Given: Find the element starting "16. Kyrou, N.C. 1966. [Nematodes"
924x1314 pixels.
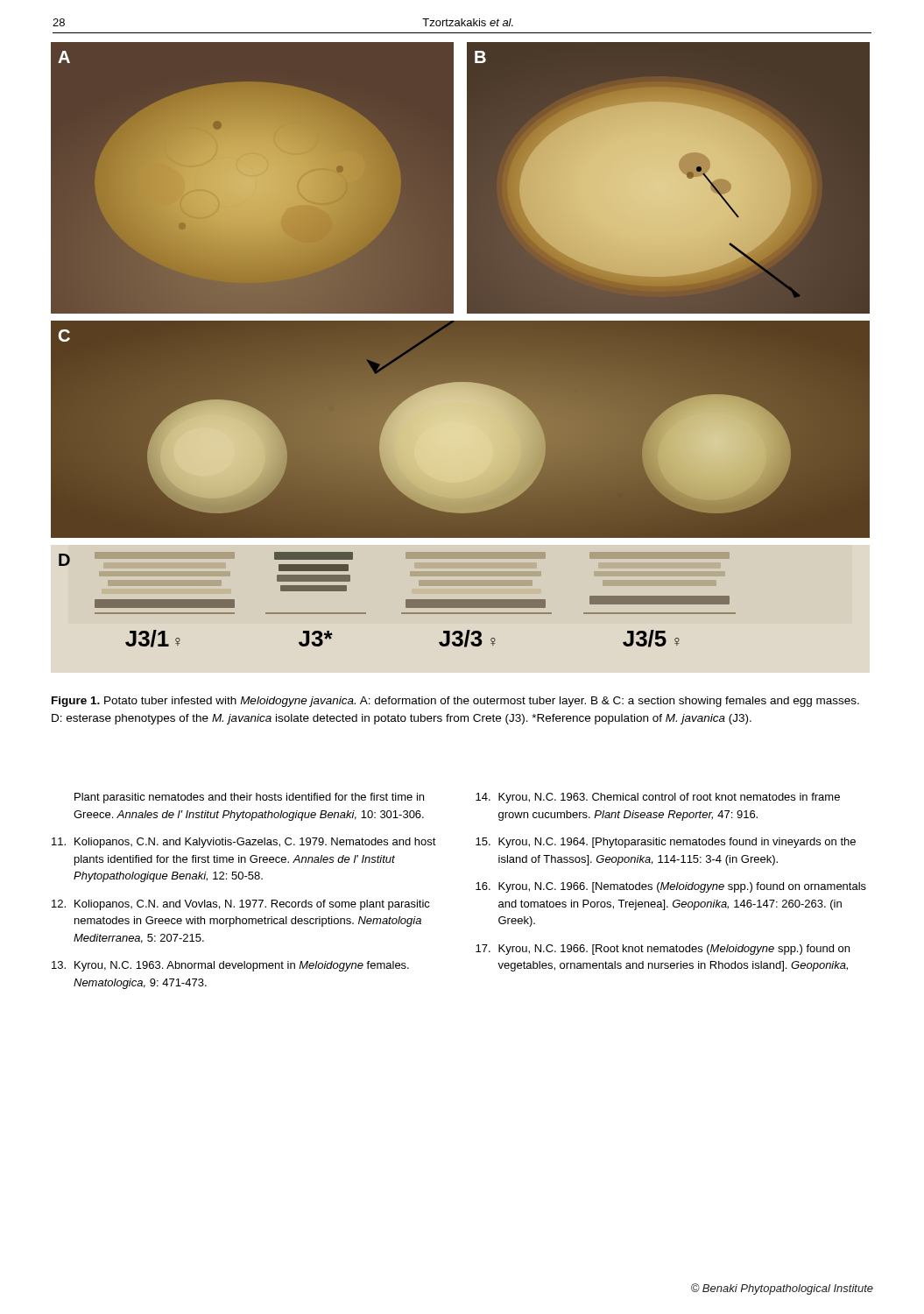Looking at the screenshot, I should pos(674,903).
